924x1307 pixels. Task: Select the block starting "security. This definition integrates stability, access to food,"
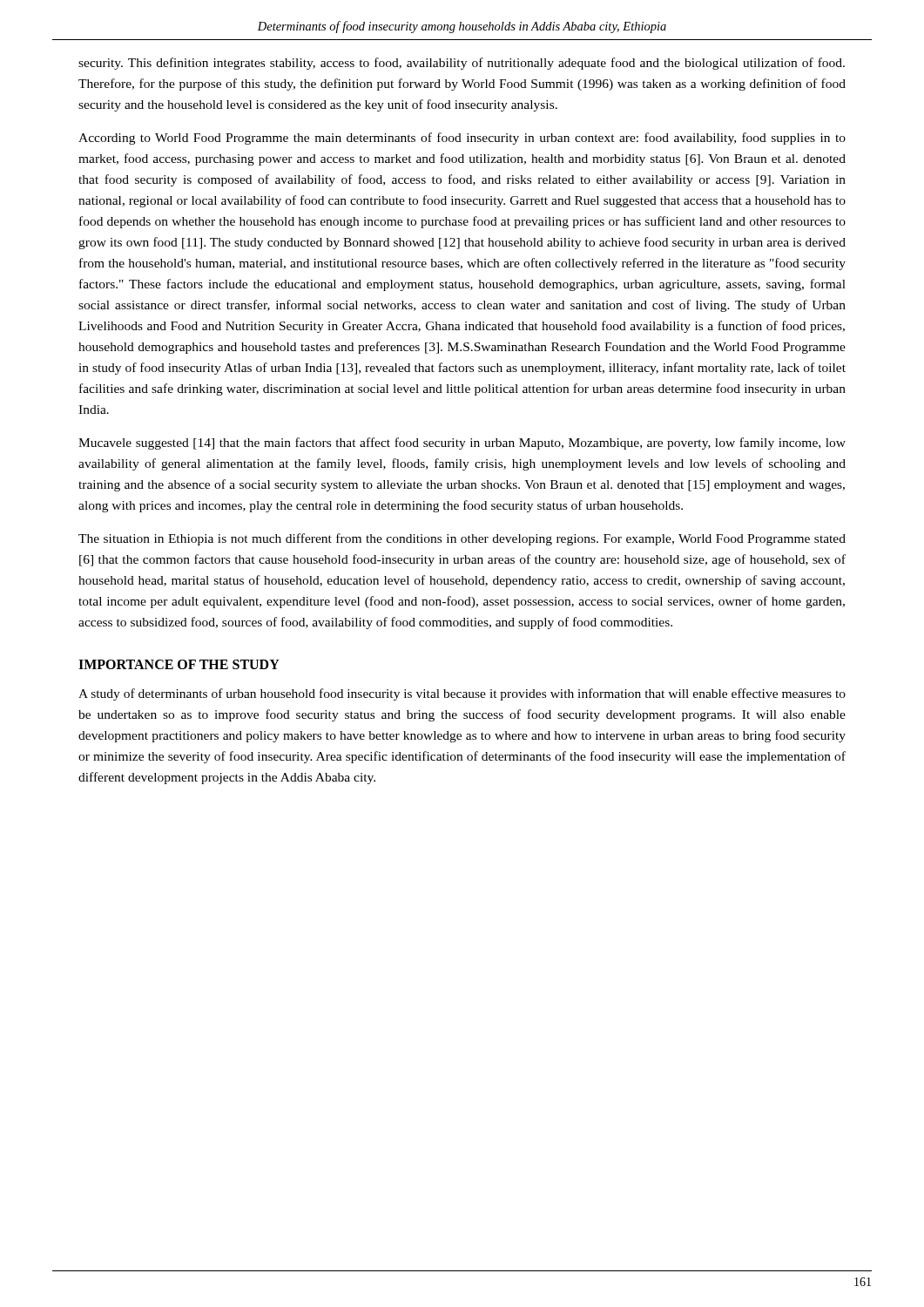coord(462,83)
